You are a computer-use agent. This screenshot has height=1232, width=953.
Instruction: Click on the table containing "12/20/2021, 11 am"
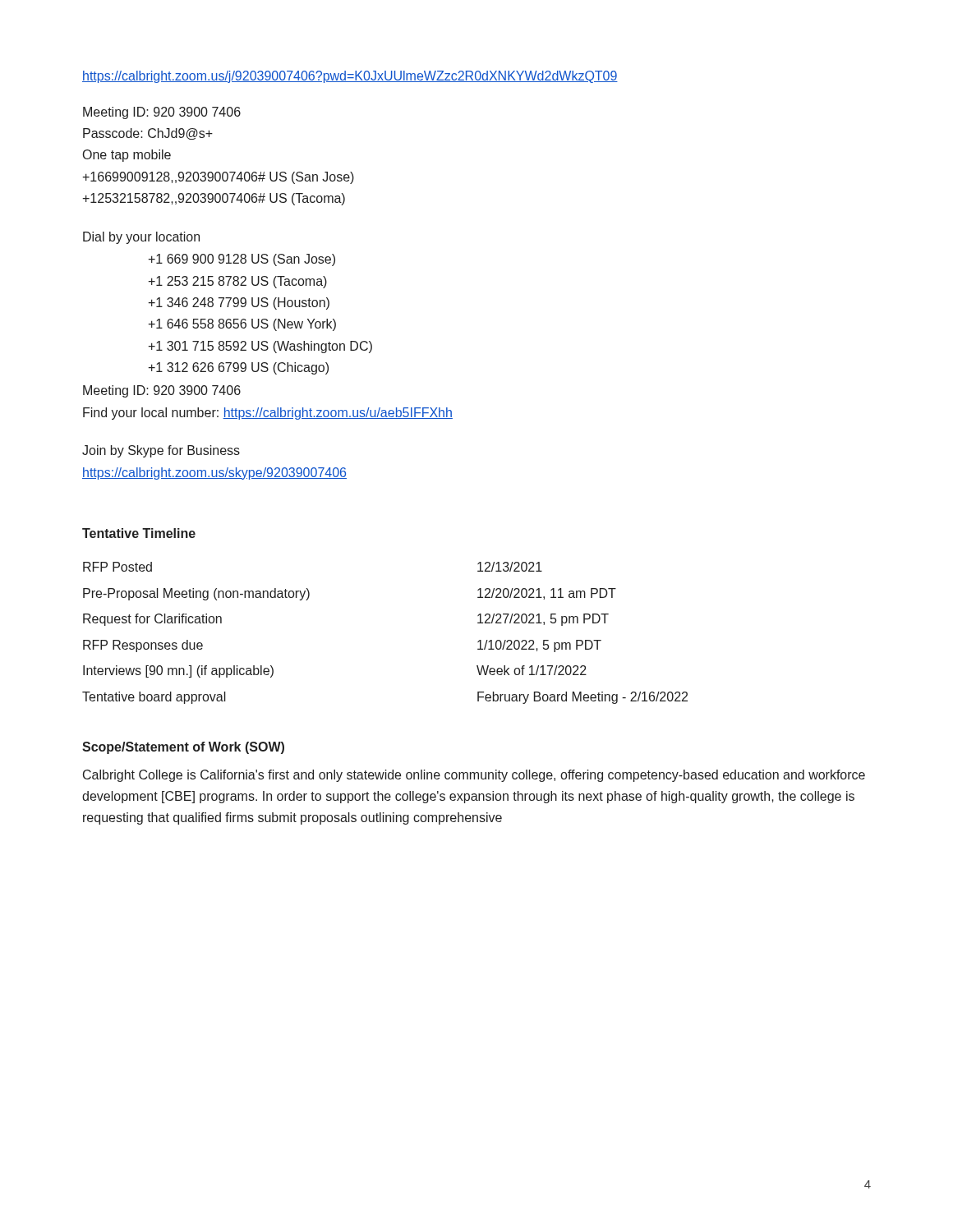[x=476, y=632]
